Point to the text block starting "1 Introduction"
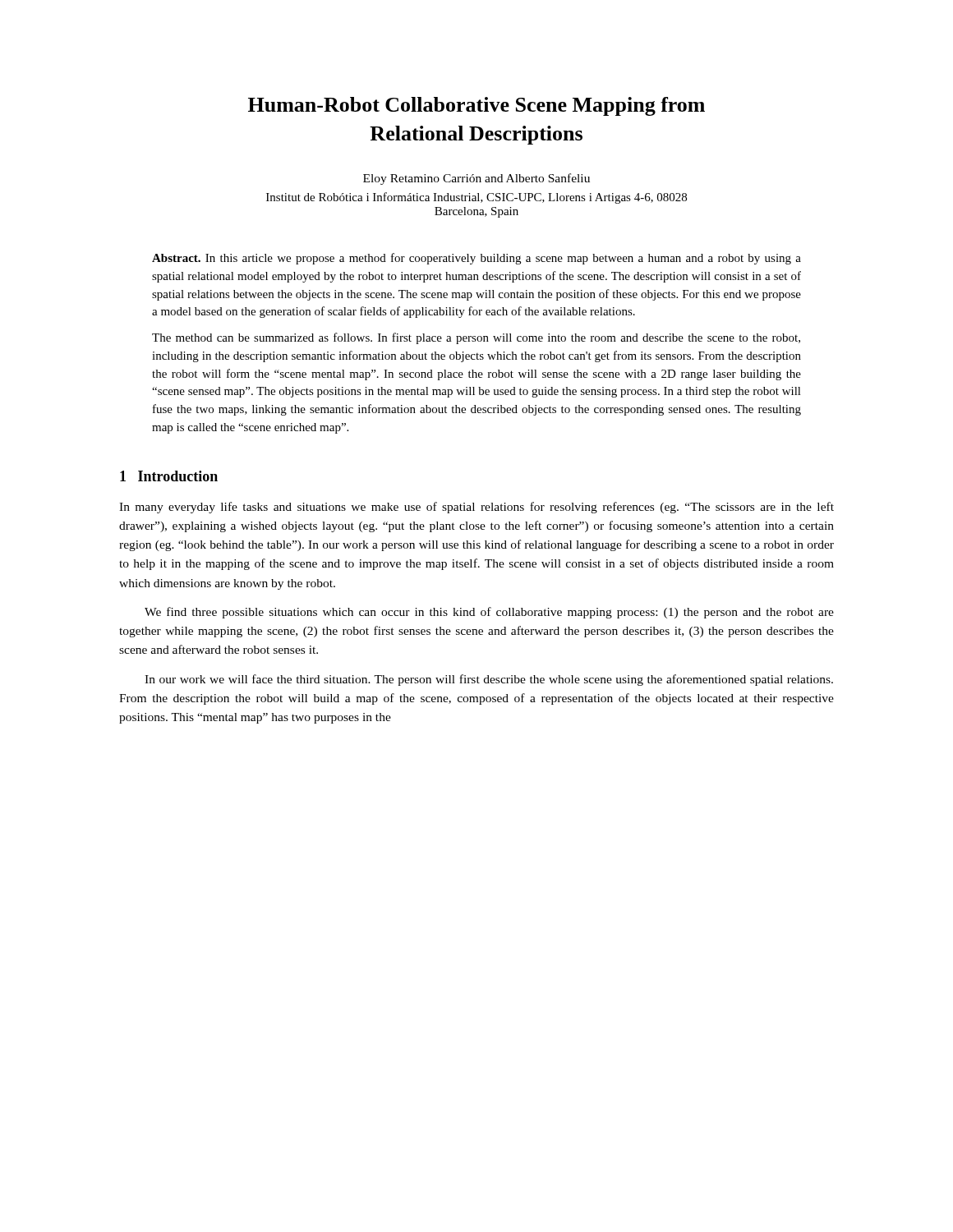The image size is (953, 1232). [x=168, y=476]
